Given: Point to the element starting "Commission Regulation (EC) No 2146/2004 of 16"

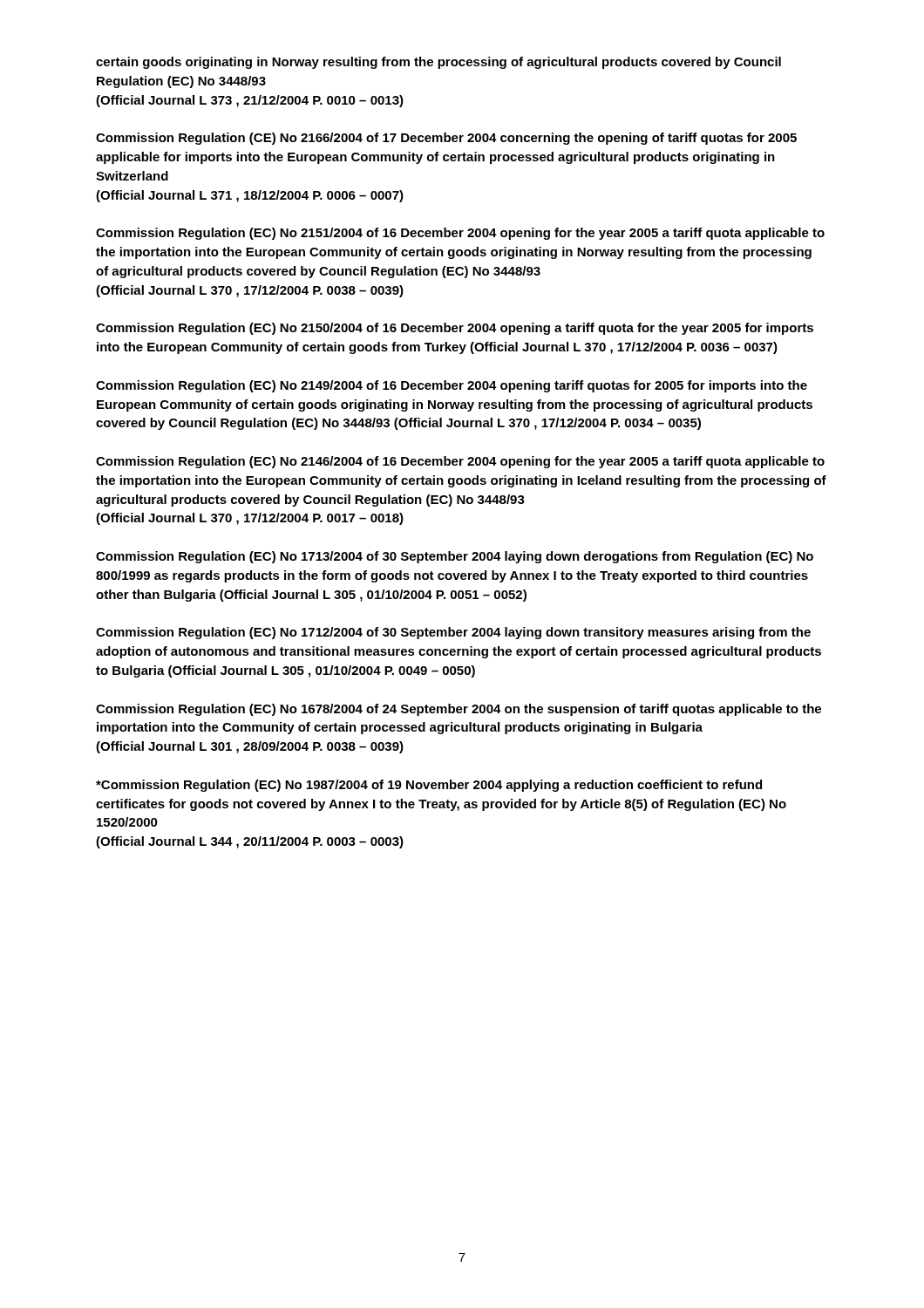Looking at the screenshot, I should [x=462, y=490].
